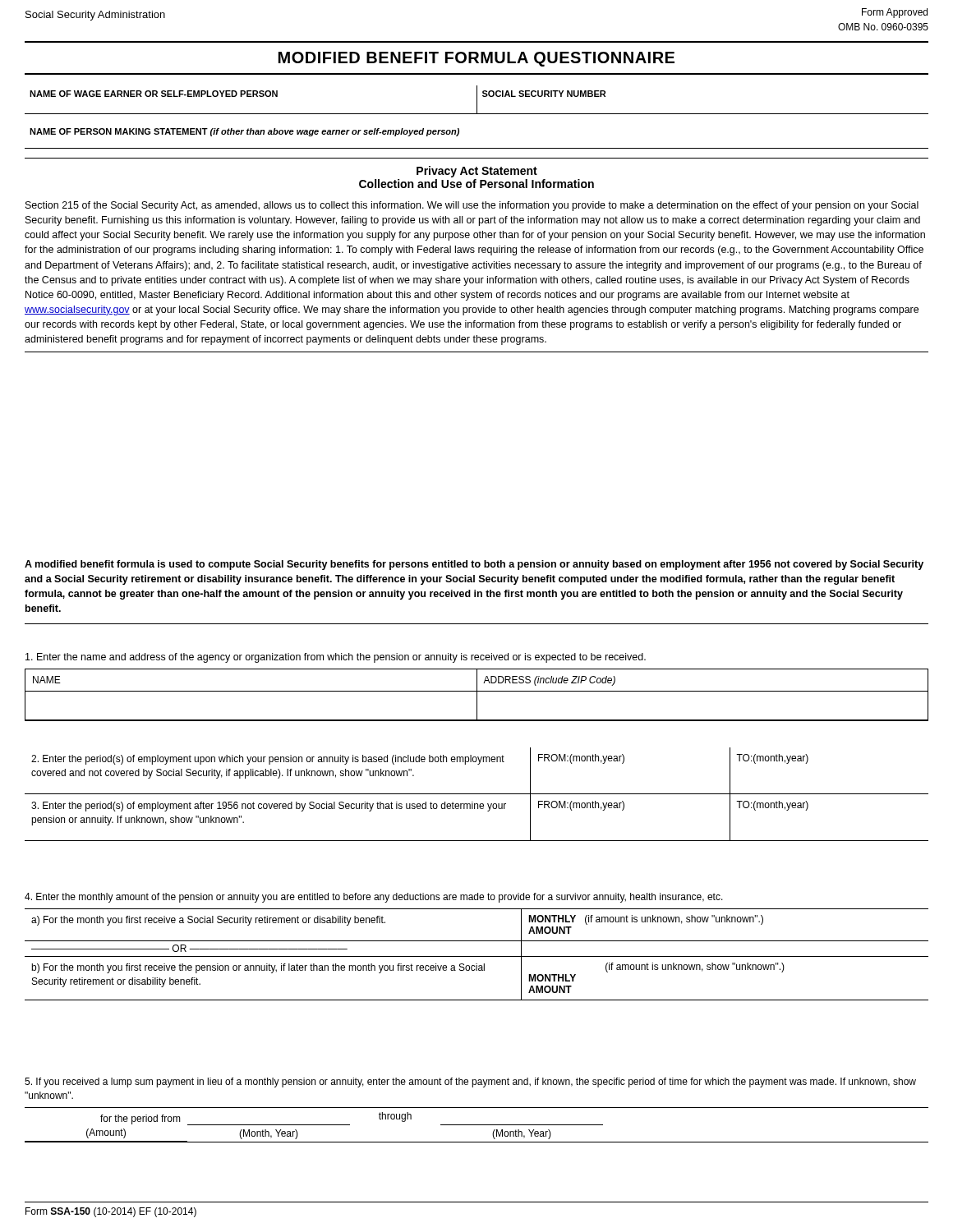This screenshot has width=953, height=1232.
Task: Select the list item that says "3. Enter the period(s) of employment"
Action: 269,813
